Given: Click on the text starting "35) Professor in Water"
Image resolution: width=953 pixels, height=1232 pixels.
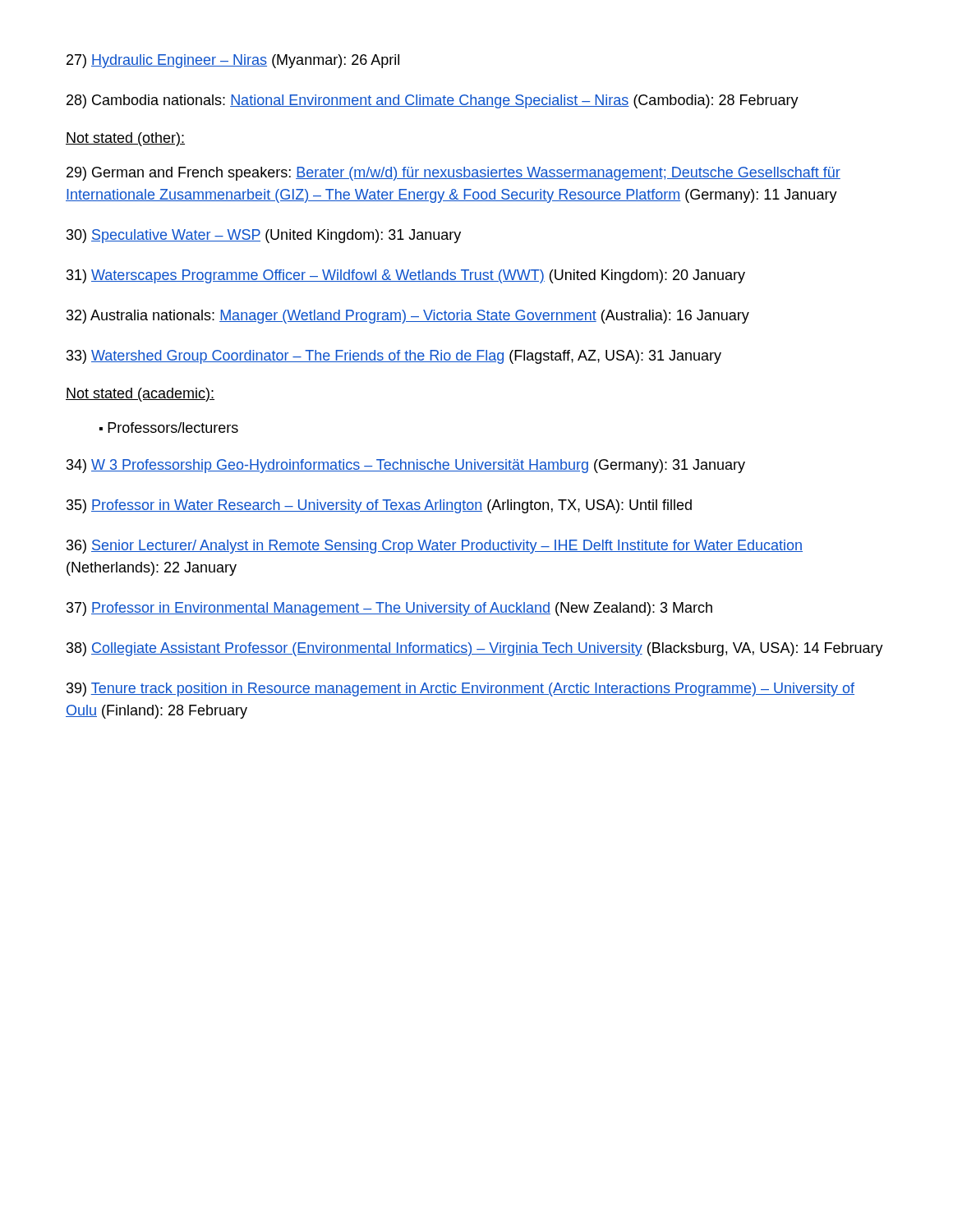Looking at the screenshot, I should 379,505.
